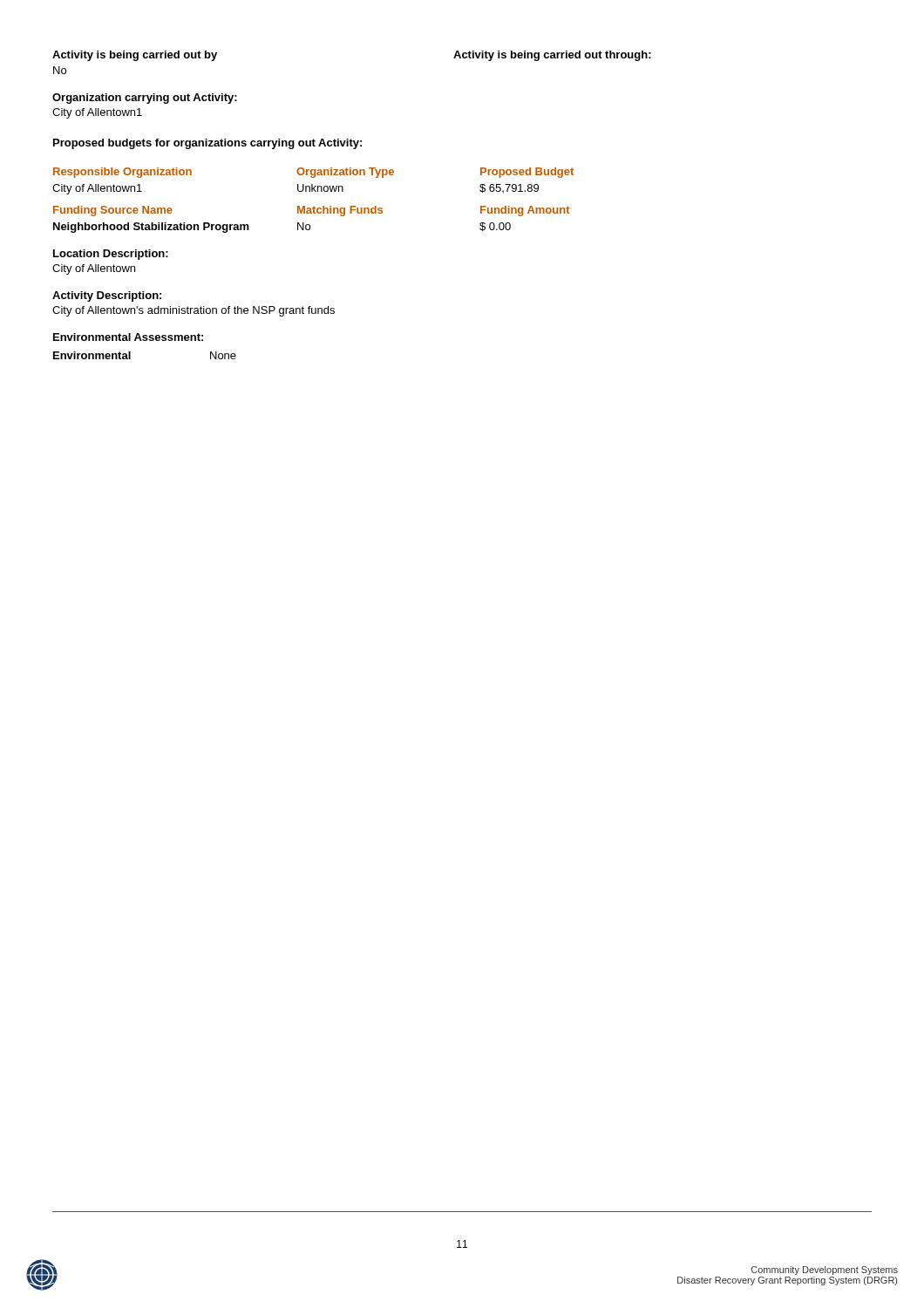924x1308 pixels.
Task: Locate the text starting "City of Allentown1"
Action: click(x=97, y=112)
